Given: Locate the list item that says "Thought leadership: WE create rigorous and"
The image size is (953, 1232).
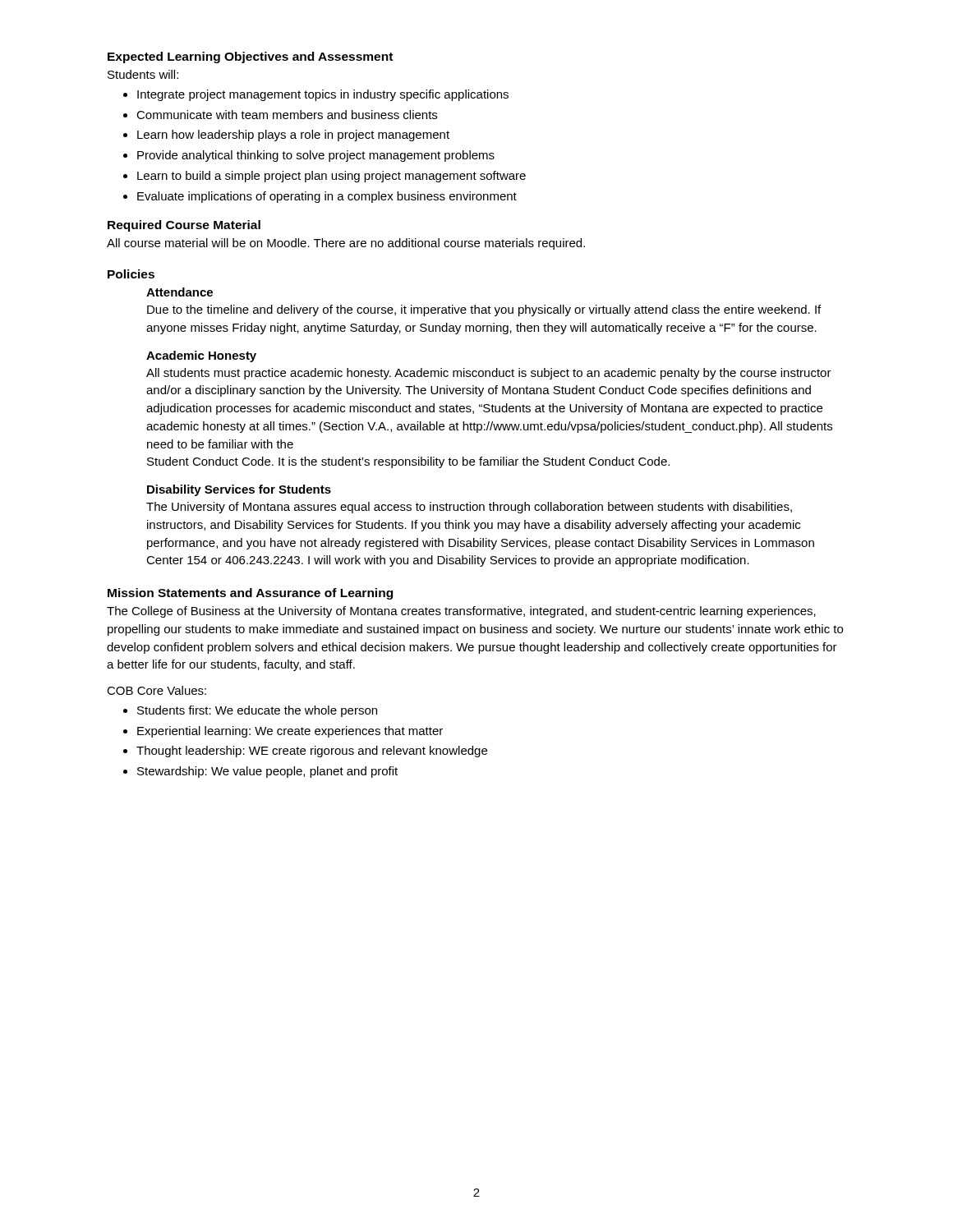Looking at the screenshot, I should click(x=312, y=750).
